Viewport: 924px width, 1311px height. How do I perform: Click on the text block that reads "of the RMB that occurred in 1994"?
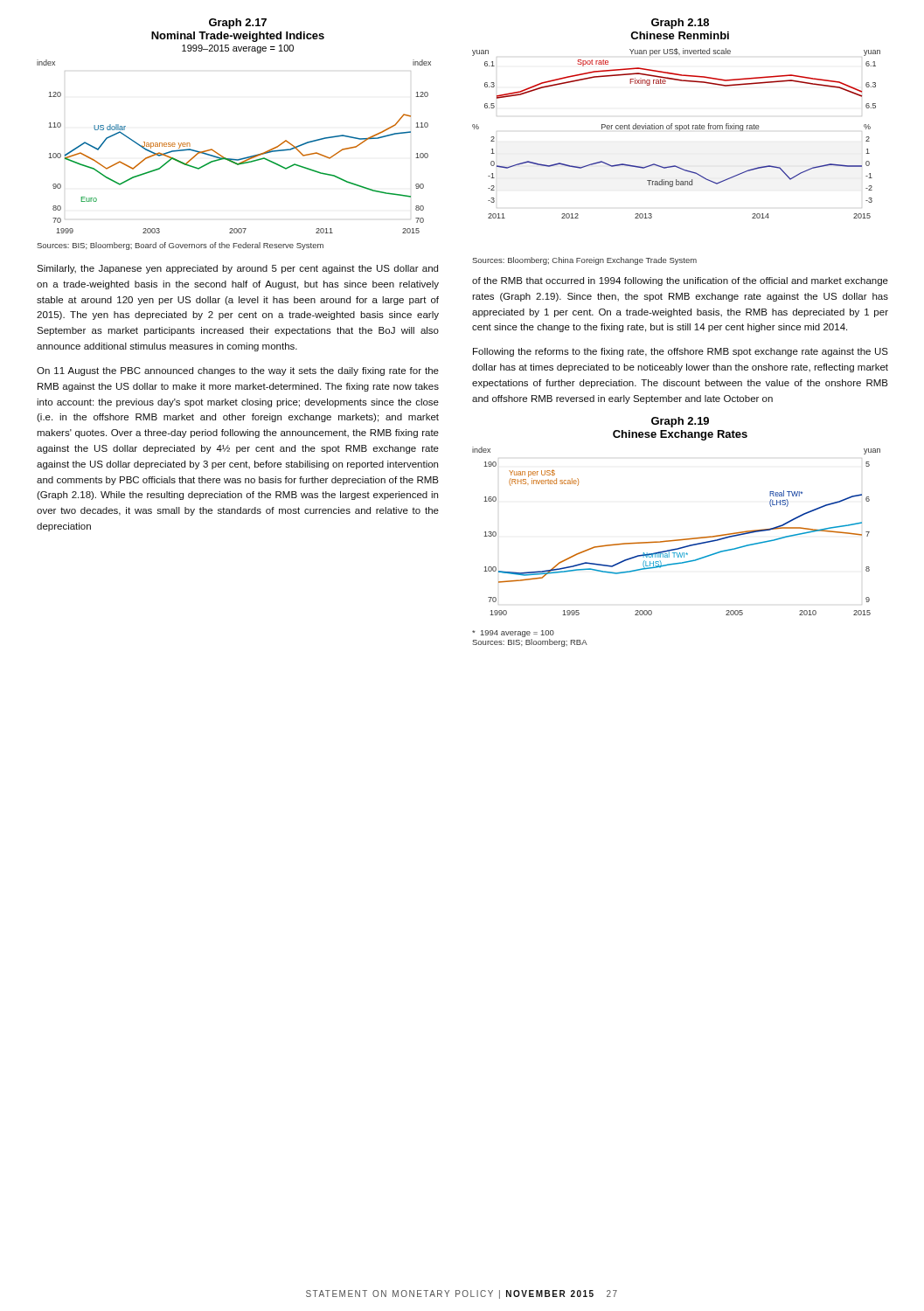680,304
